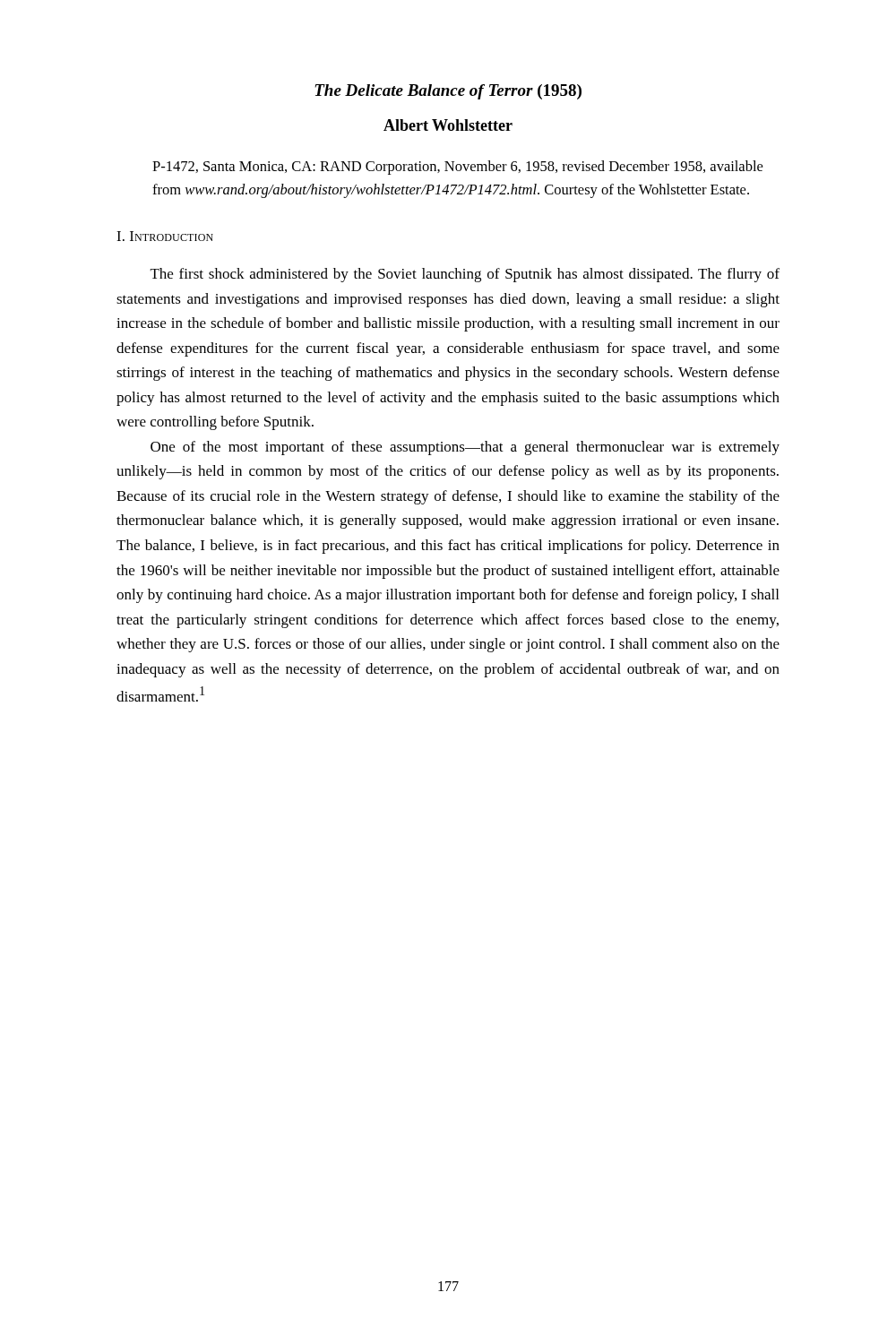Locate the title with the text "The Delicate Balance of Terror (1958)"
The height and width of the screenshot is (1344, 896).
click(x=448, y=90)
